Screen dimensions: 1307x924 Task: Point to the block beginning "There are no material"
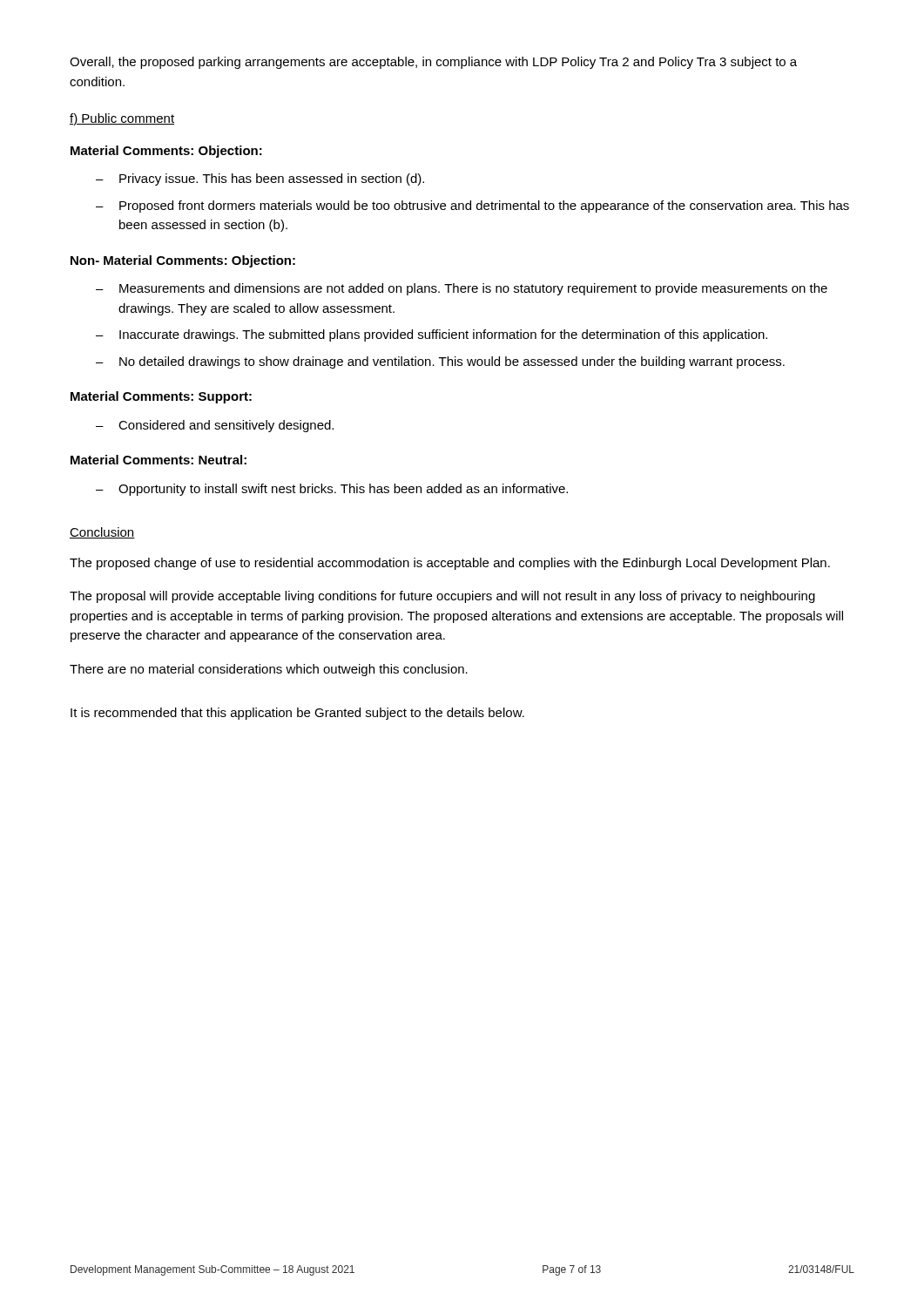[269, 668]
